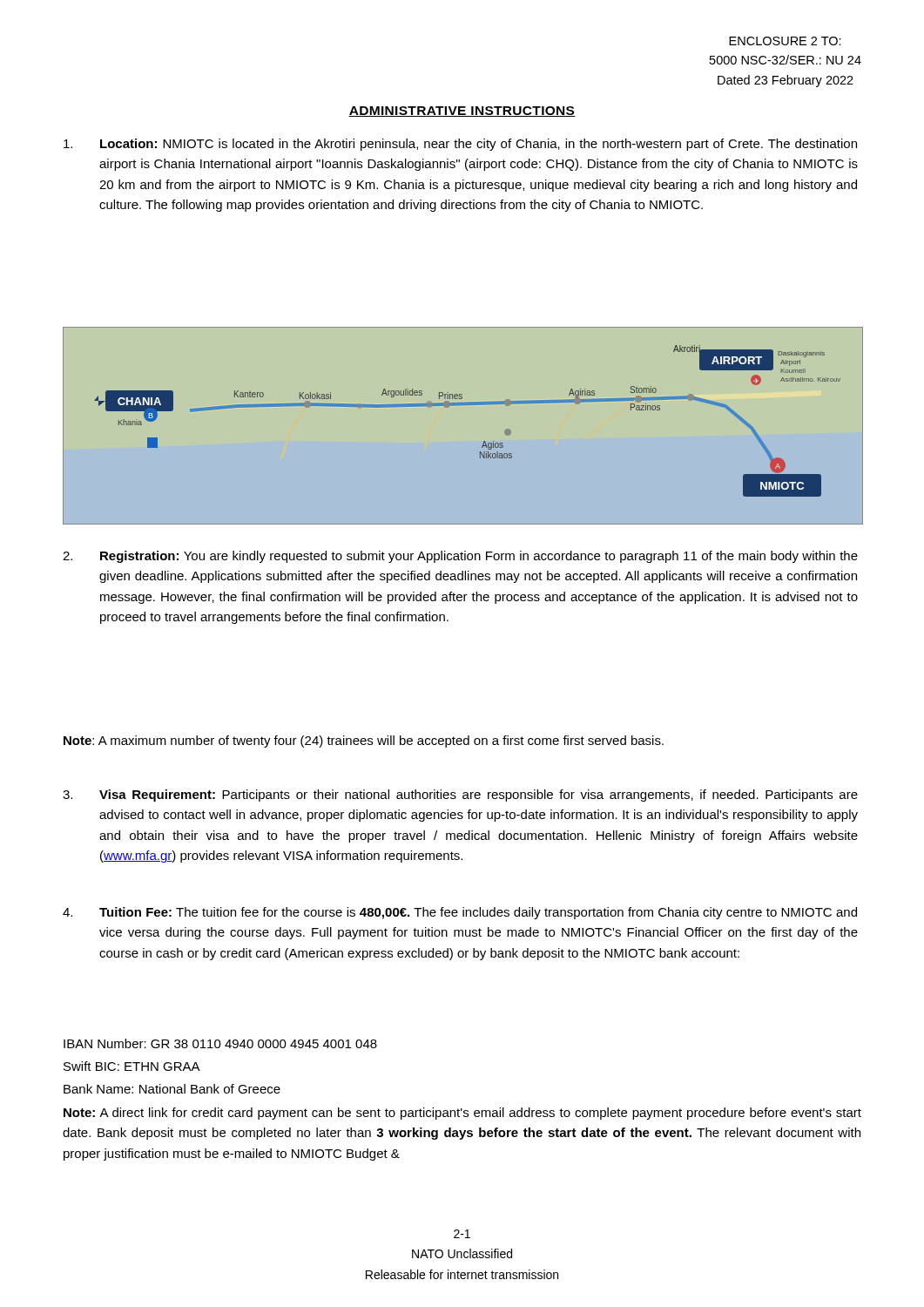
Task: Where is the passage that starts "Location: NMIOTC is located"?
Action: [x=460, y=174]
